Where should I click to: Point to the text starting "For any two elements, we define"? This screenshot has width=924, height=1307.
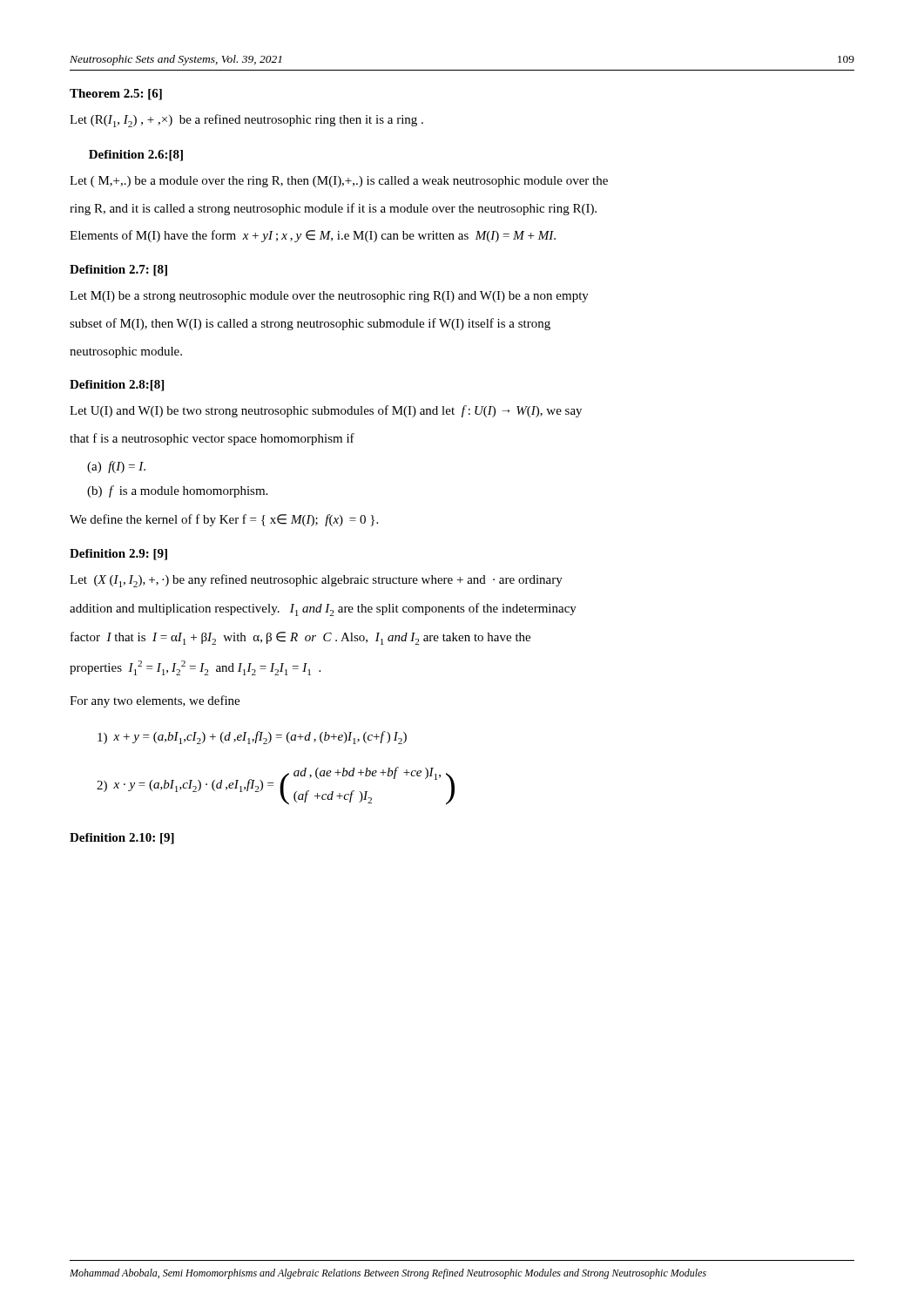[x=155, y=701]
